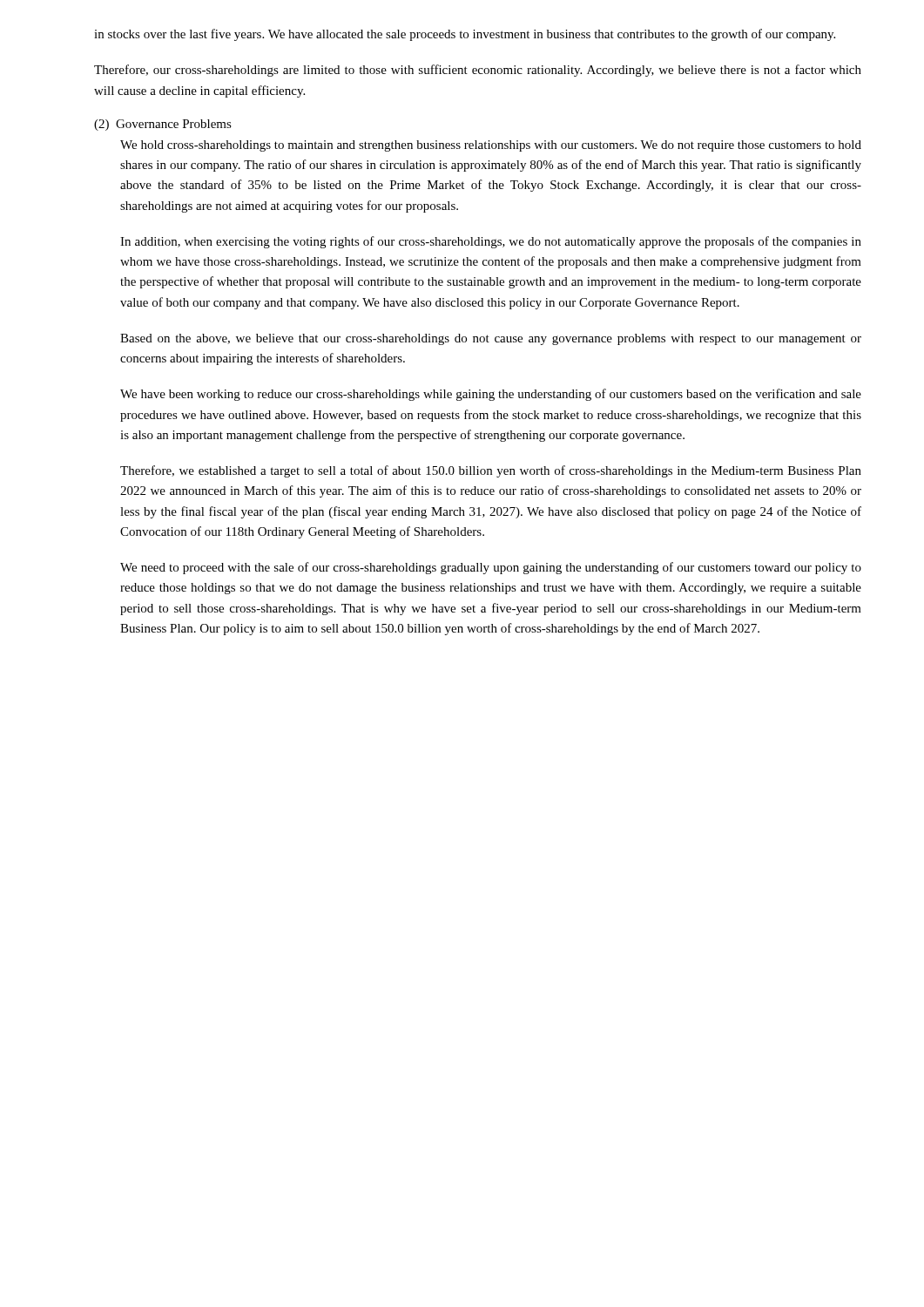
Task: Where is the passage that starts "We have been"?
Action: 491,414
